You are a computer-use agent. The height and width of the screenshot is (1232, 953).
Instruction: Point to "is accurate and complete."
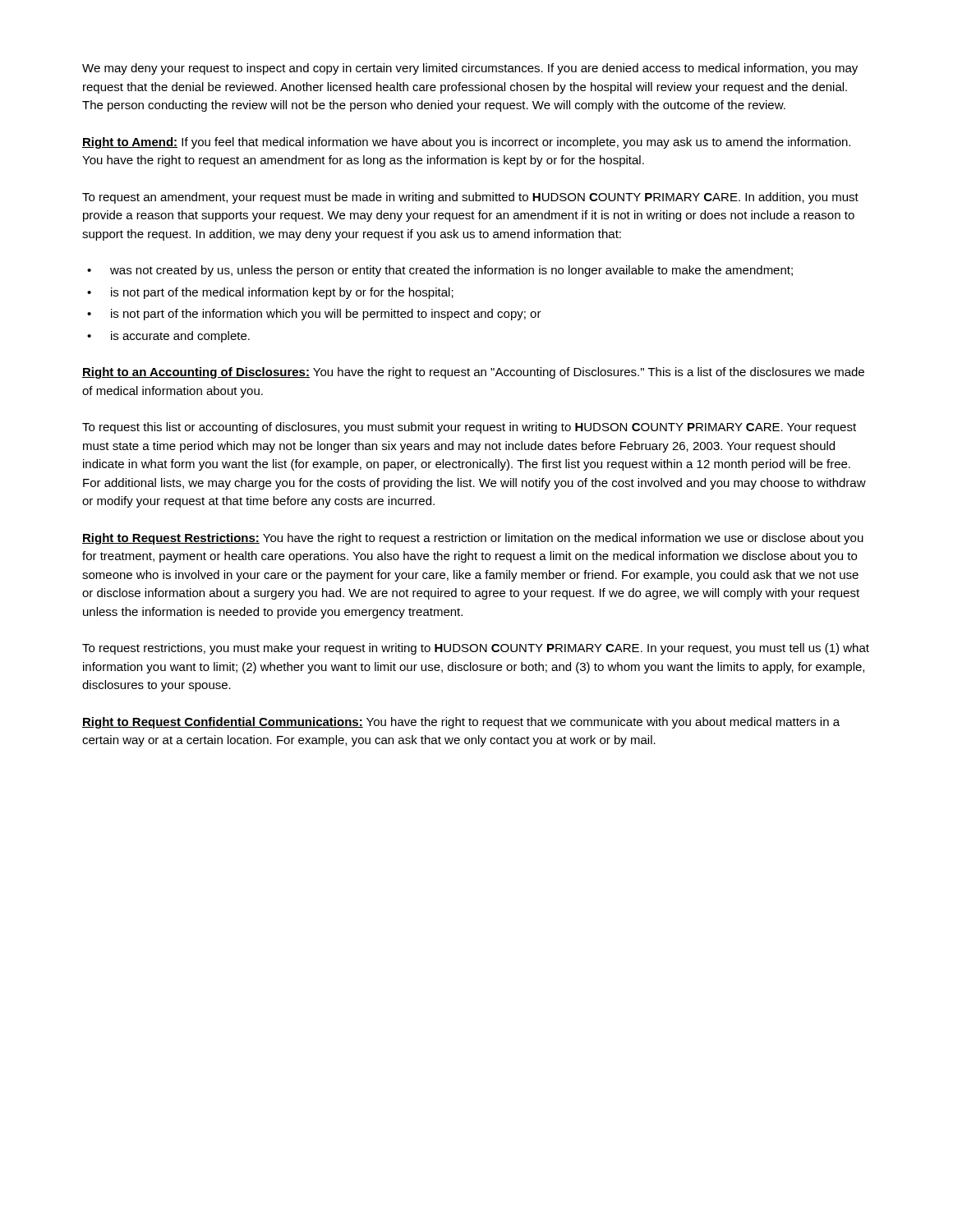(180, 335)
